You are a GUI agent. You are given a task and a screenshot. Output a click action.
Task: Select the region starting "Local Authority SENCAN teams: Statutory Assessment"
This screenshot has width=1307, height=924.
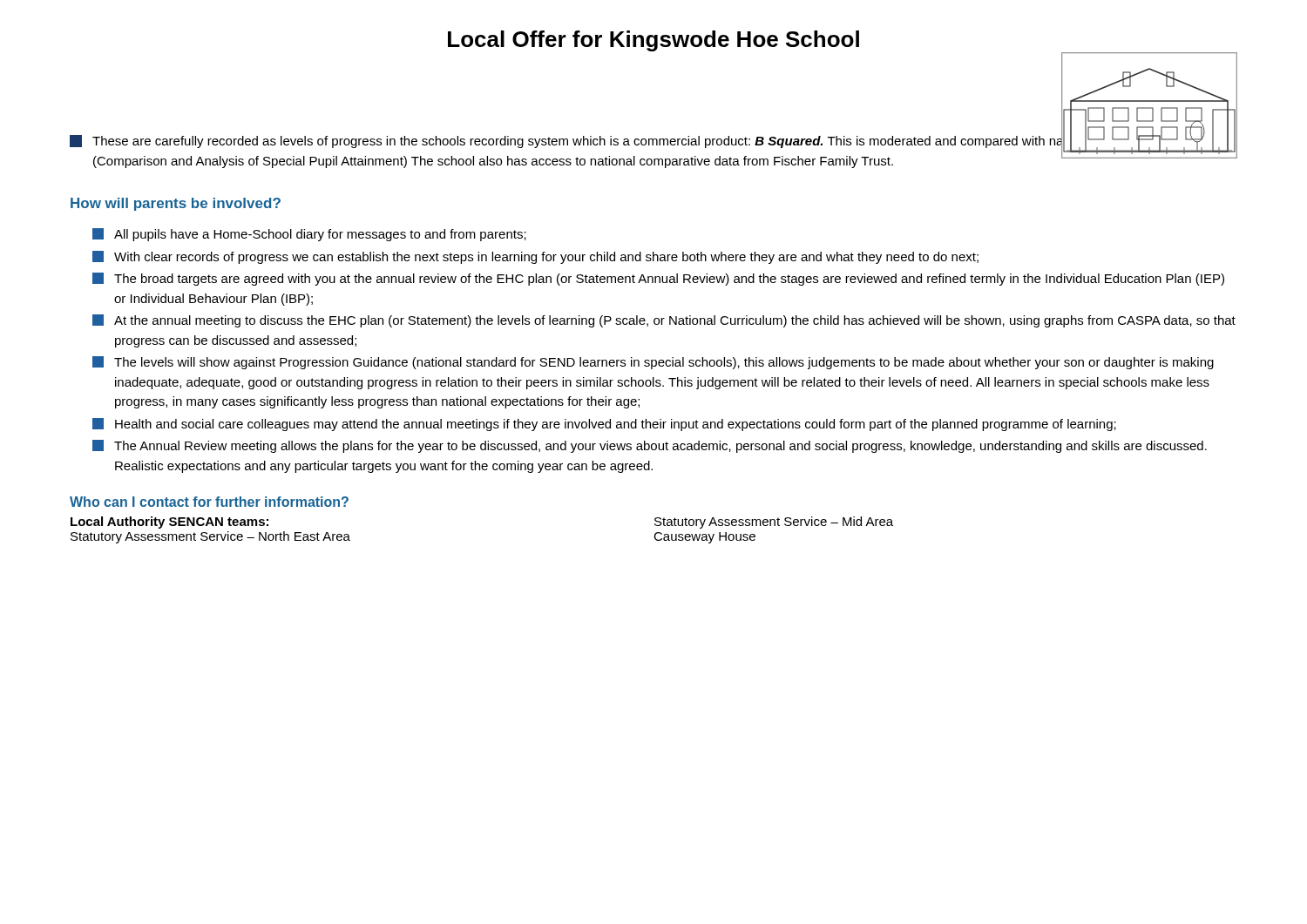210,529
